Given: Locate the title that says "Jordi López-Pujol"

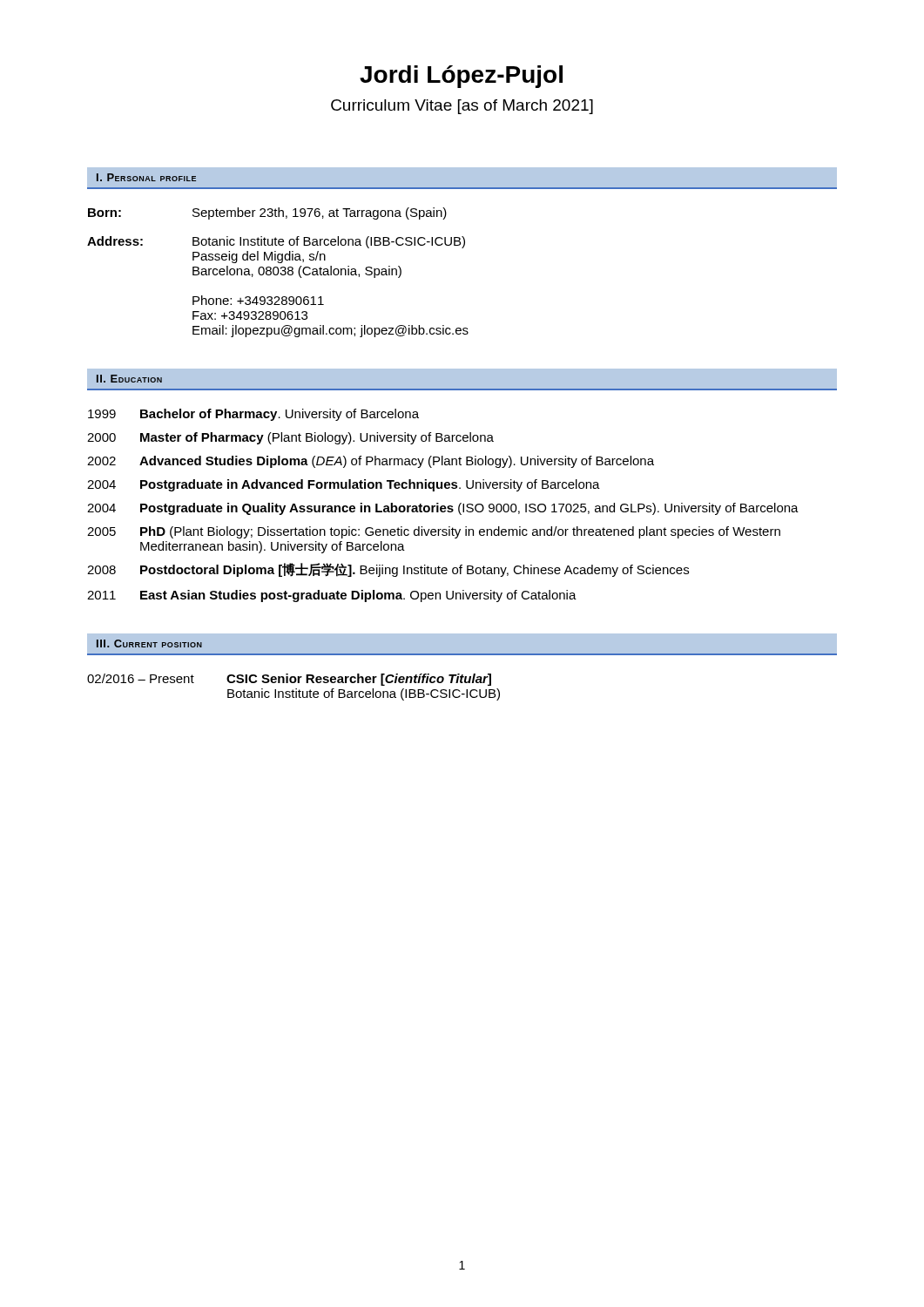Looking at the screenshot, I should point(462,75).
